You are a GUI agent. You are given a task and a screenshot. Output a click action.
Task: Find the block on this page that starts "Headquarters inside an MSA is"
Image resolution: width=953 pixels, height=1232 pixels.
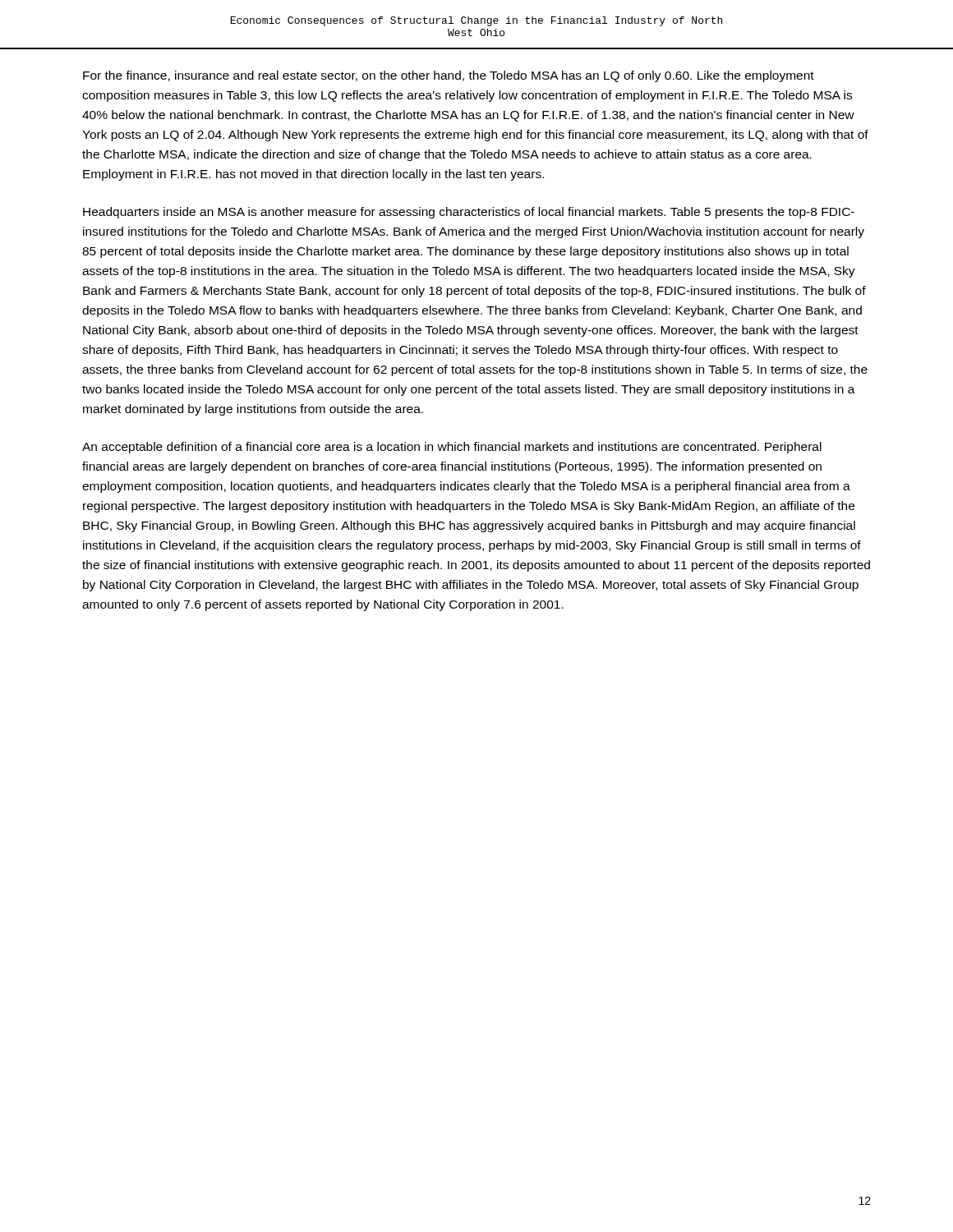tap(475, 310)
